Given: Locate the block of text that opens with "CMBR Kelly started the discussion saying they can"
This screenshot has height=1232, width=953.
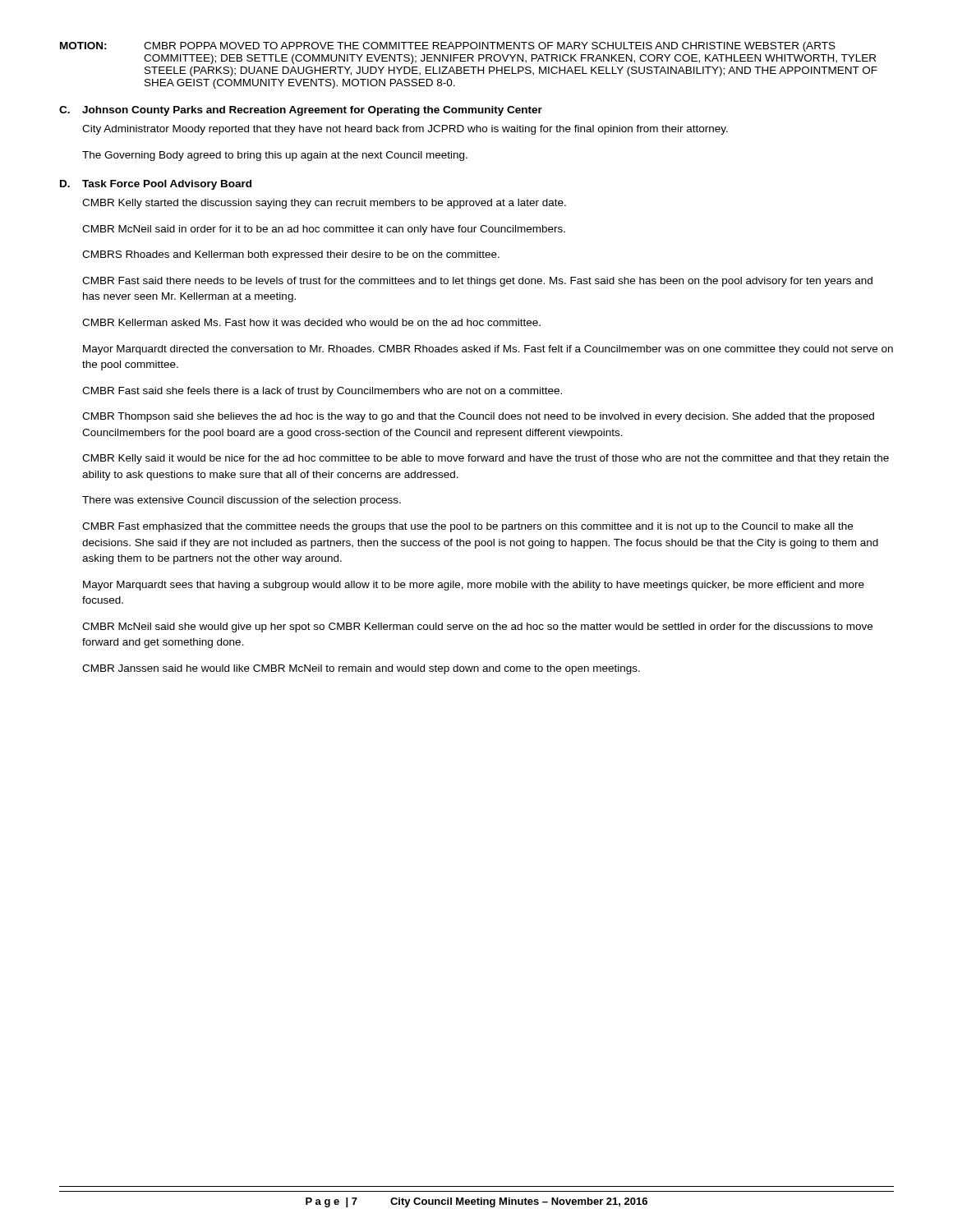Looking at the screenshot, I should pos(324,203).
